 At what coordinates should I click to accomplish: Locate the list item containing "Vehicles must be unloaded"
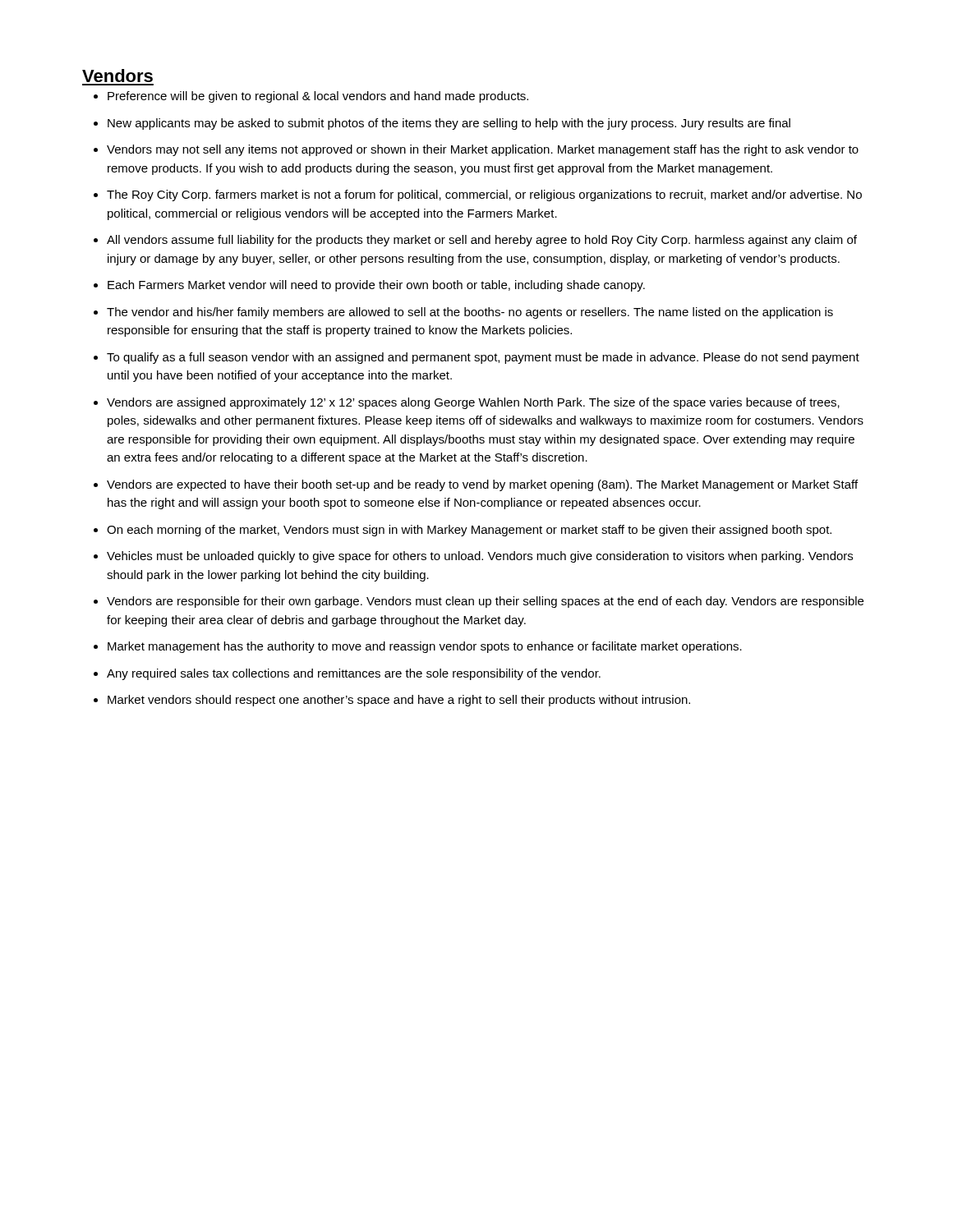(x=480, y=565)
